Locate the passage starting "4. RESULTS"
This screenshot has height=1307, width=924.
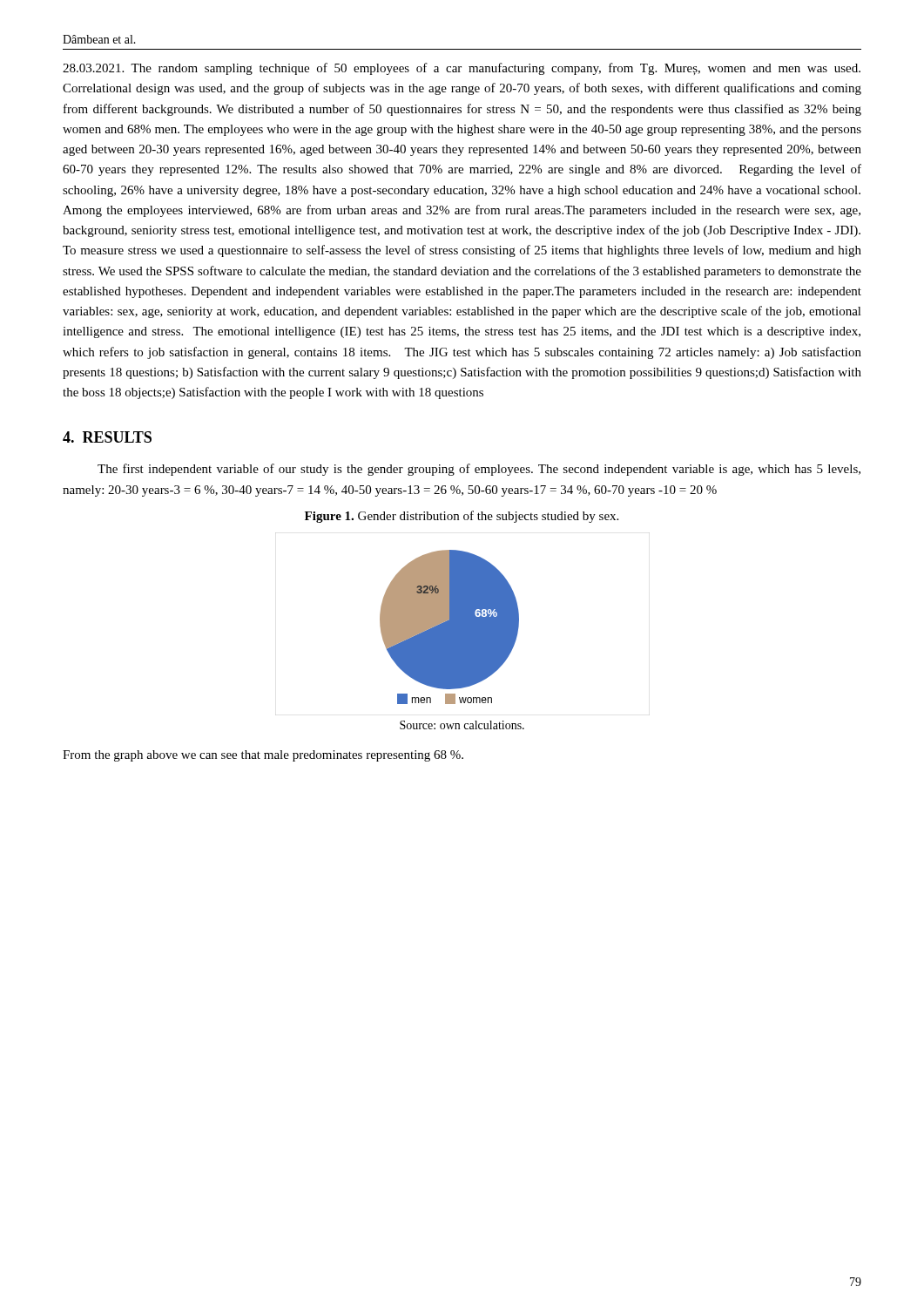(x=108, y=438)
